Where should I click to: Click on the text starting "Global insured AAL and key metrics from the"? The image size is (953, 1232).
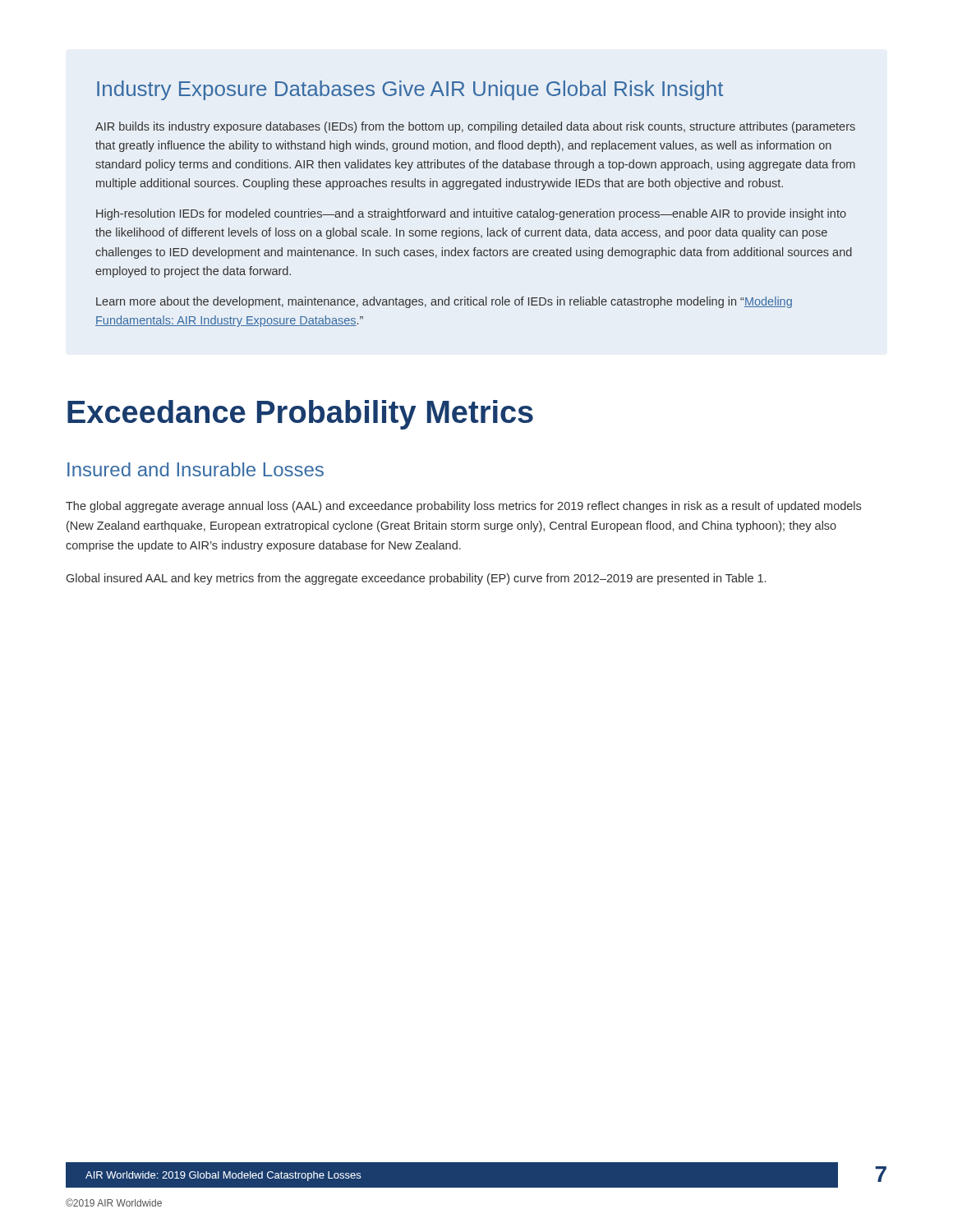[416, 578]
